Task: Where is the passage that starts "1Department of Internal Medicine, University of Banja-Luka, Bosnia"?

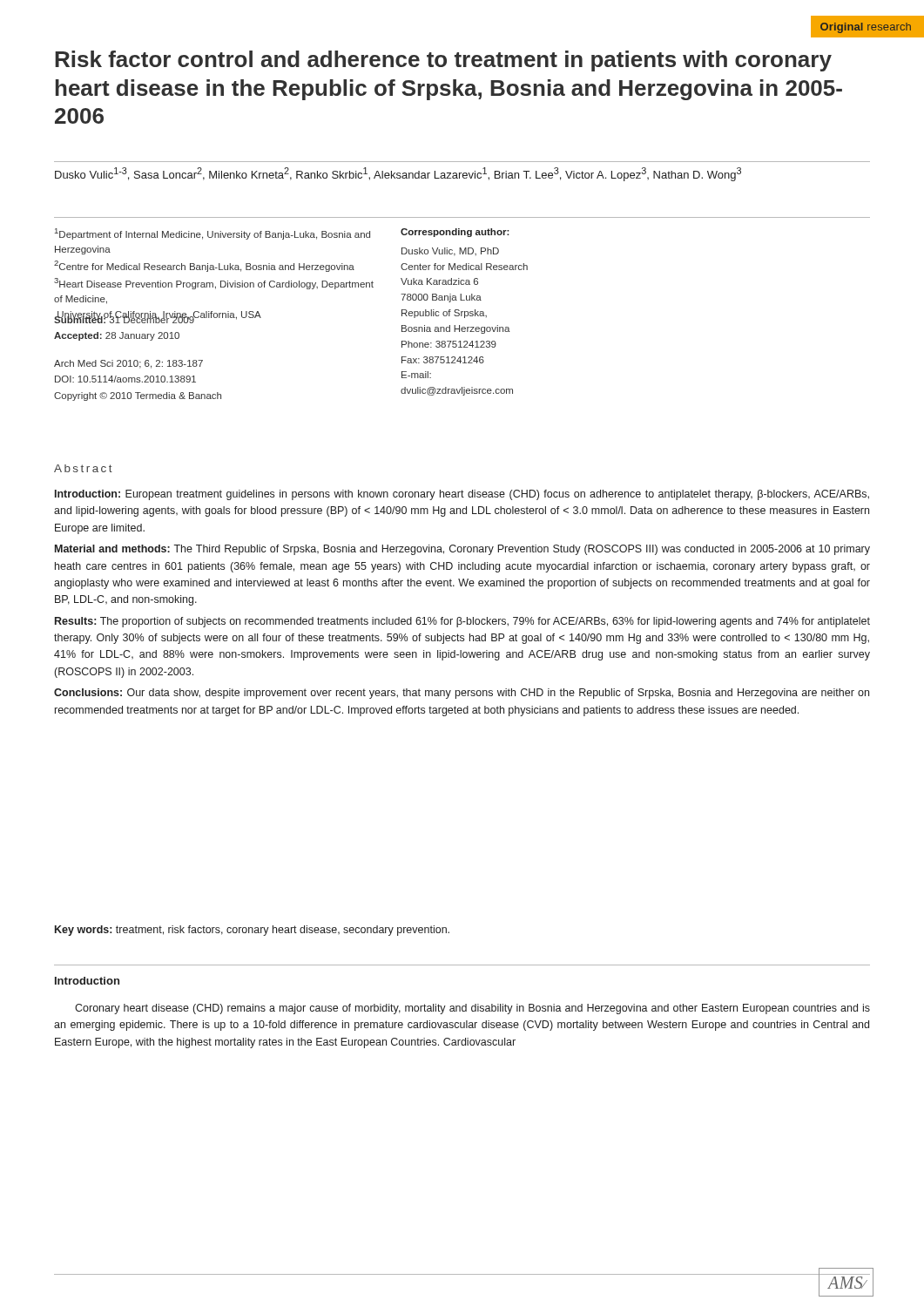Action: [214, 273]
